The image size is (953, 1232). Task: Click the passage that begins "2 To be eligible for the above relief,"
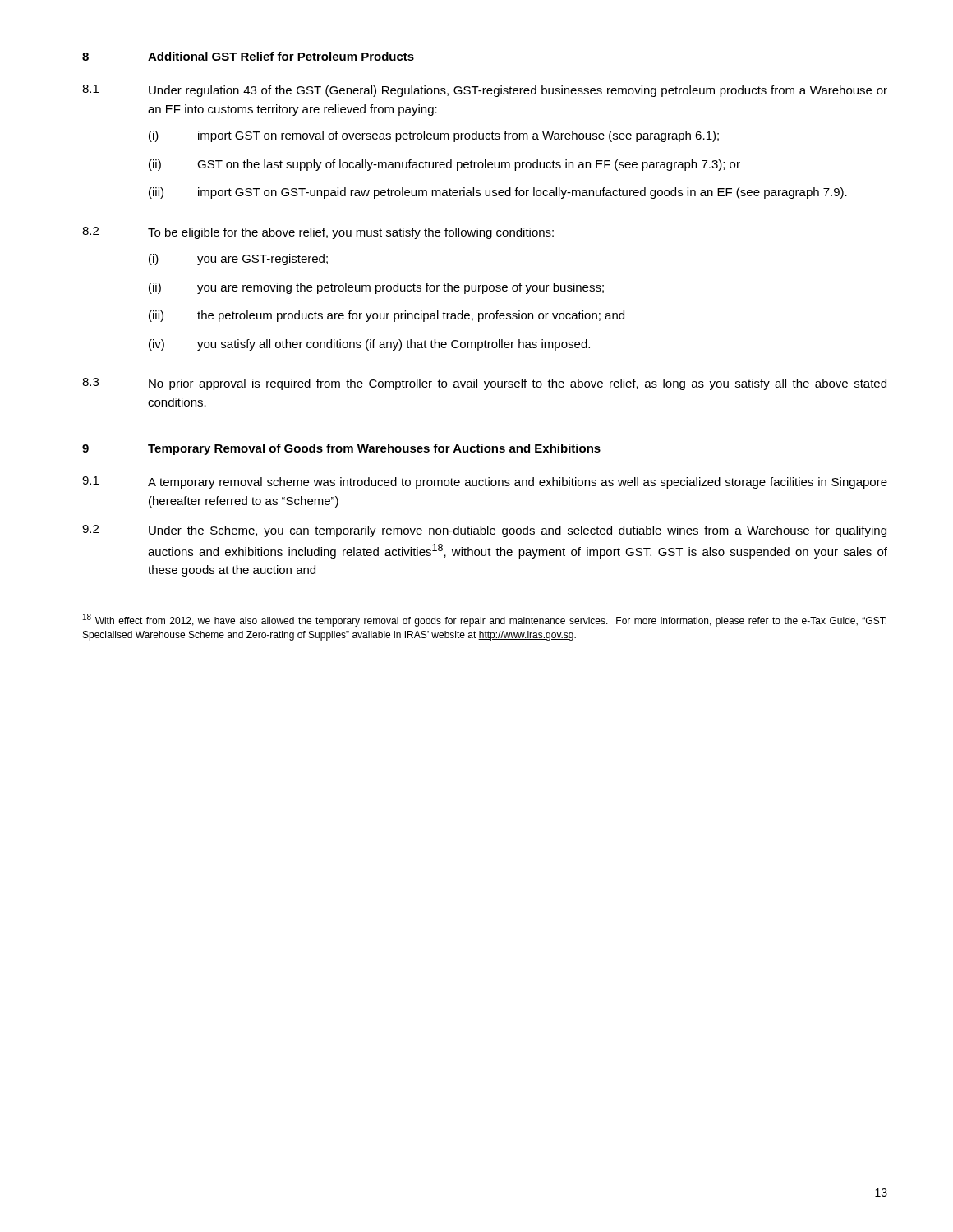point(485,293)
